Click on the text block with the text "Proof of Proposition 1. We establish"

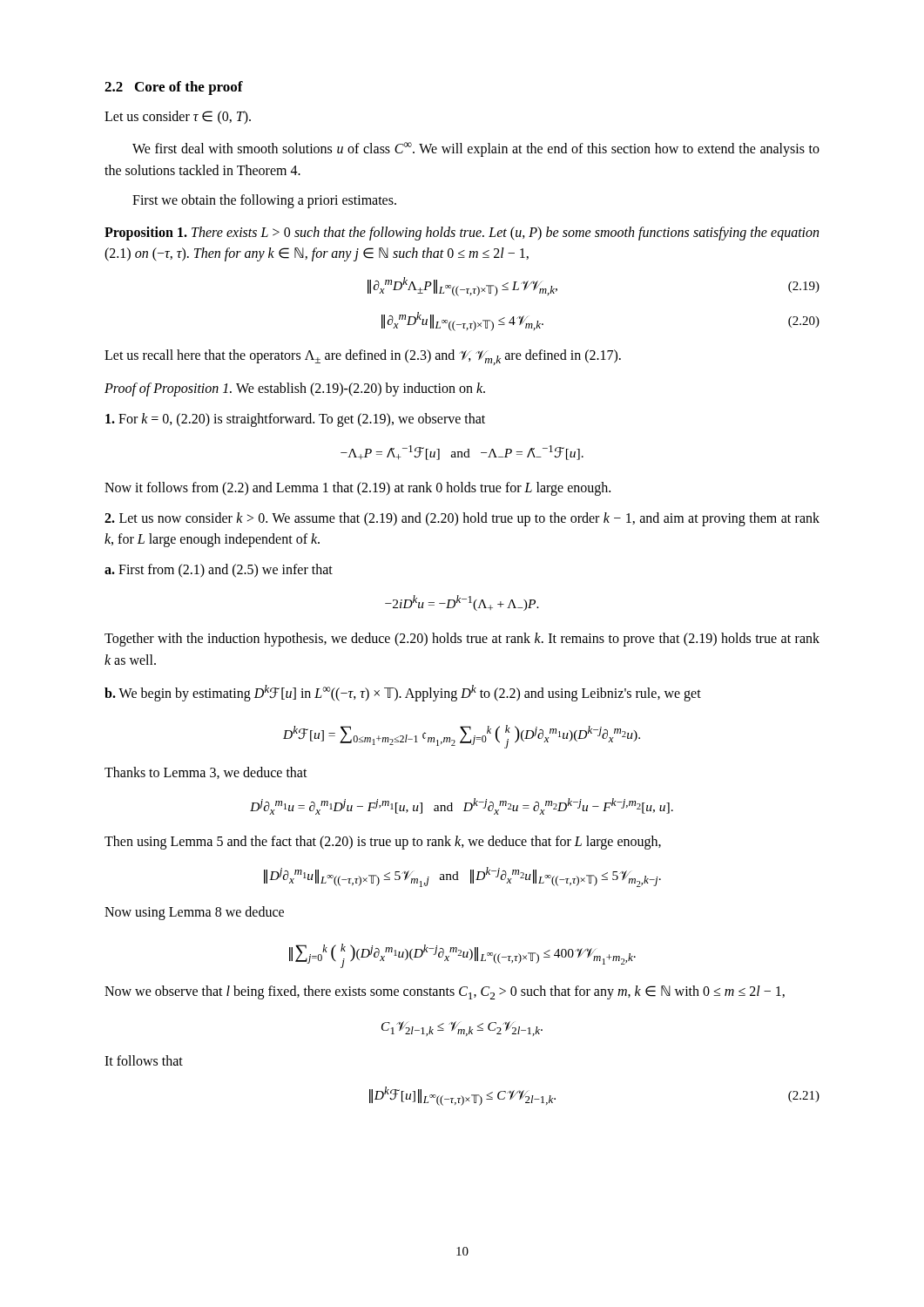[x=295, y=388]
